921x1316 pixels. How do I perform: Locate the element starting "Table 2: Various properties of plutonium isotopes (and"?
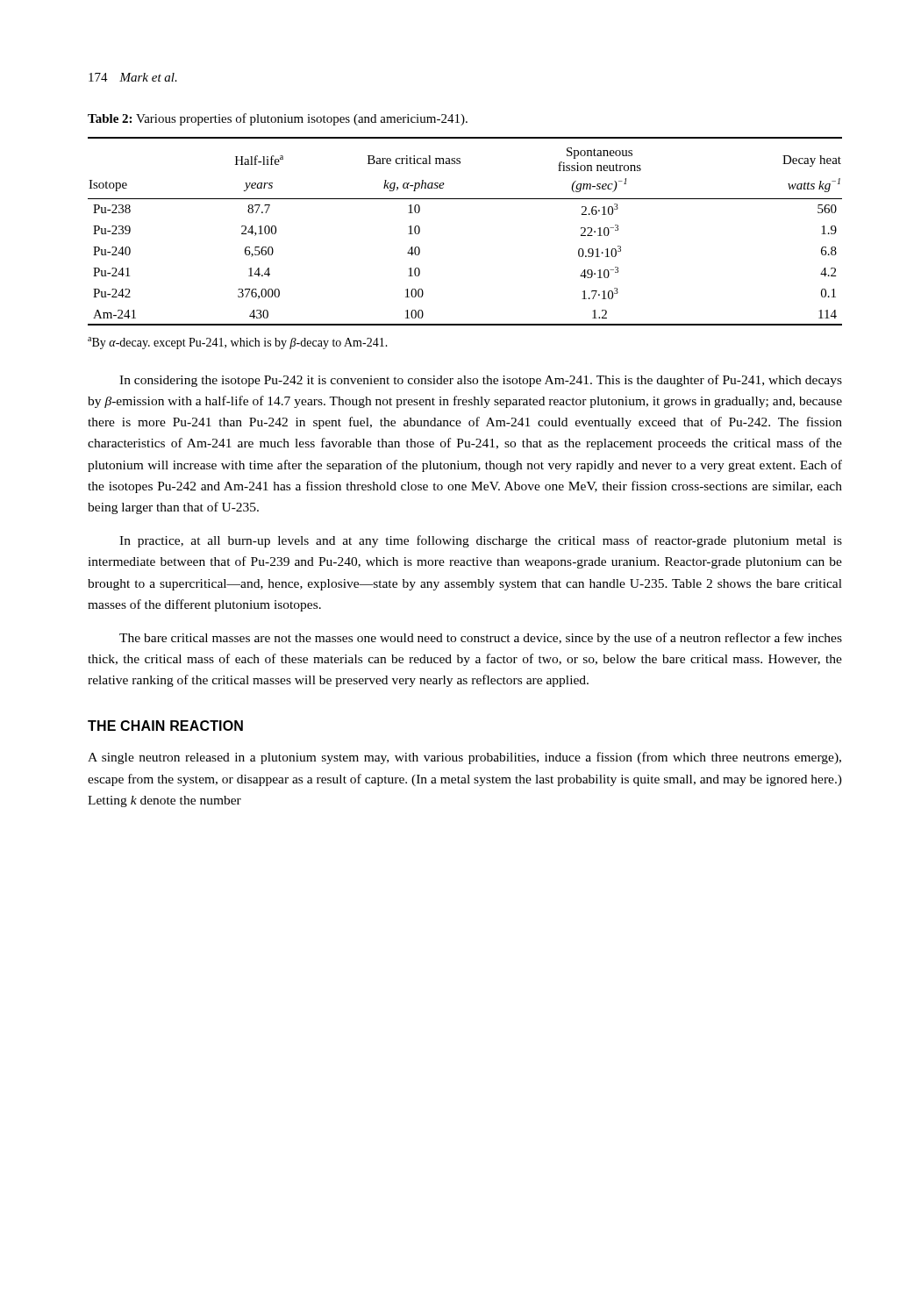point(278,118)
